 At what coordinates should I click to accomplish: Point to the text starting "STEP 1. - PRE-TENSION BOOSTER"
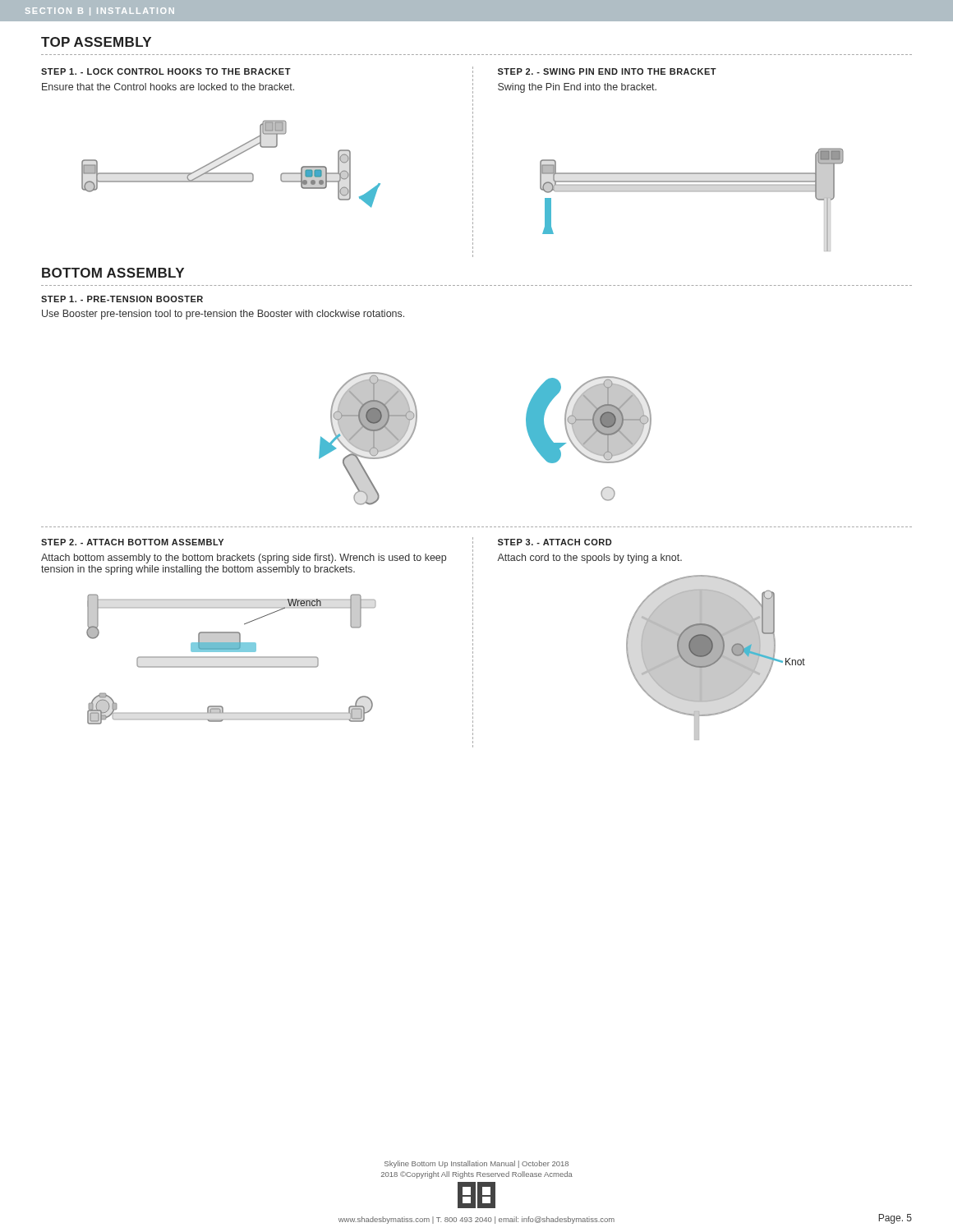(x=122, y=299)
